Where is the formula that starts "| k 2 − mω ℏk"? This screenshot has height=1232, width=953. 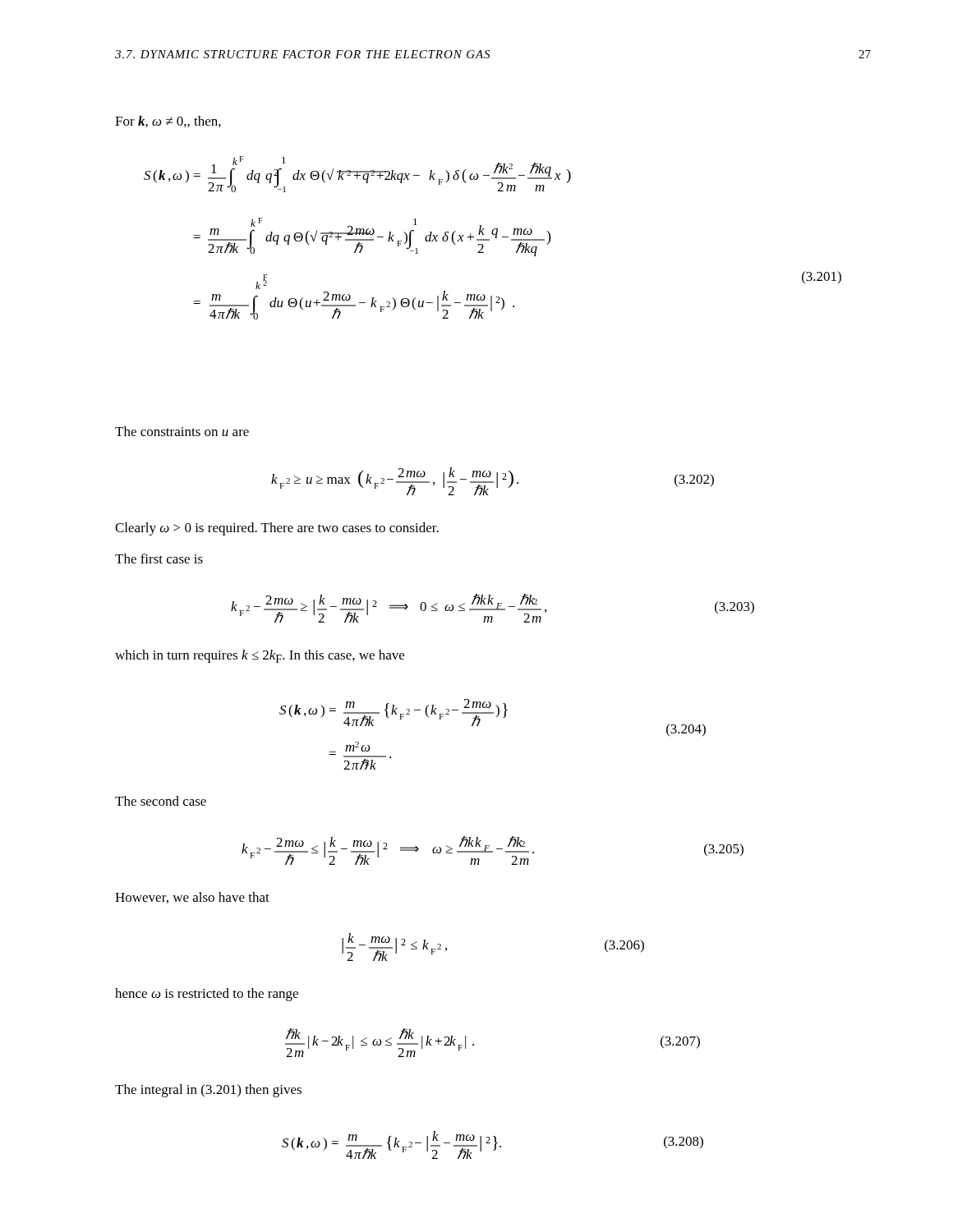396,947
